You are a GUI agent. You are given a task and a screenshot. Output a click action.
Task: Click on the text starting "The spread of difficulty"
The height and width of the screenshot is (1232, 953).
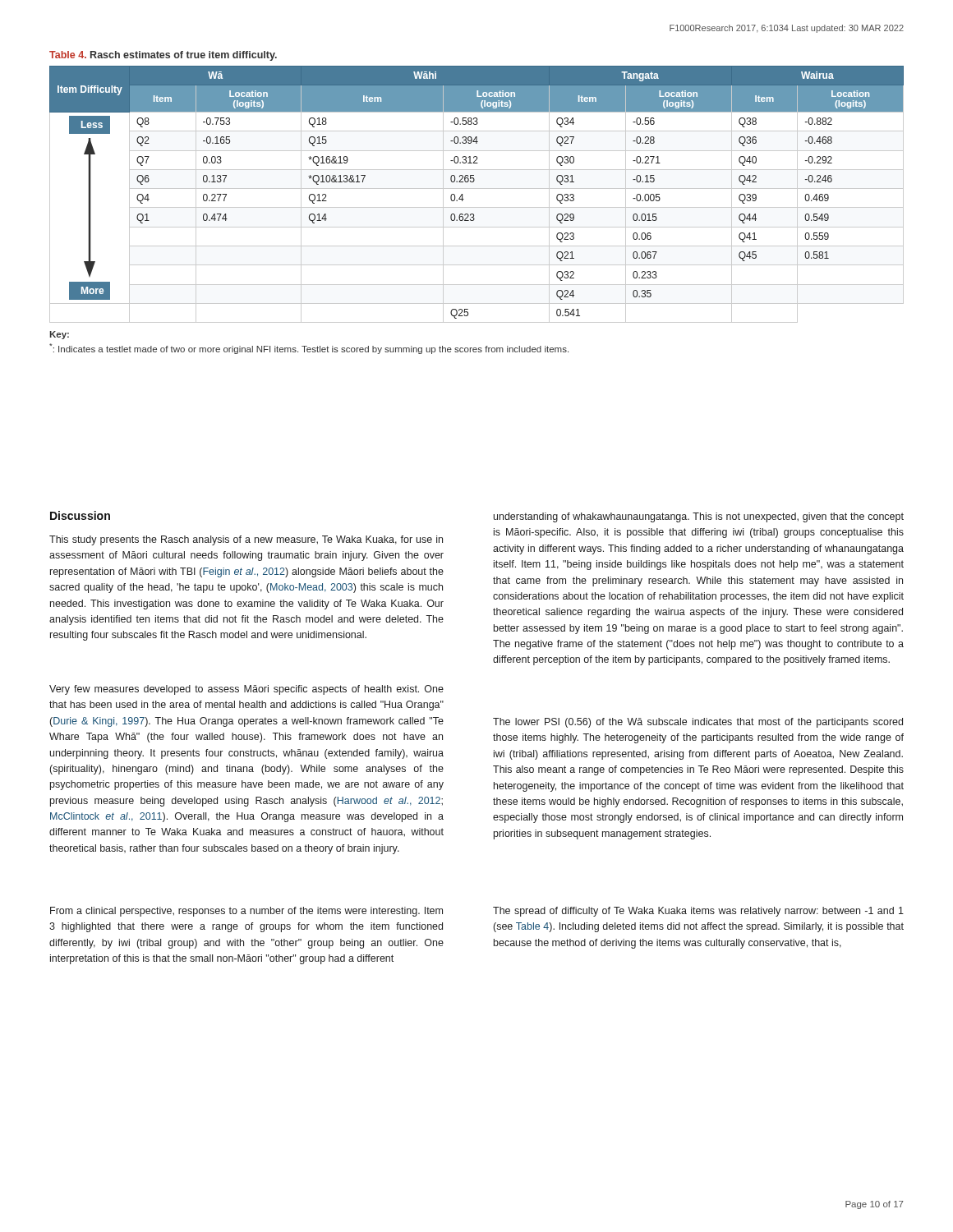(698, 927)
